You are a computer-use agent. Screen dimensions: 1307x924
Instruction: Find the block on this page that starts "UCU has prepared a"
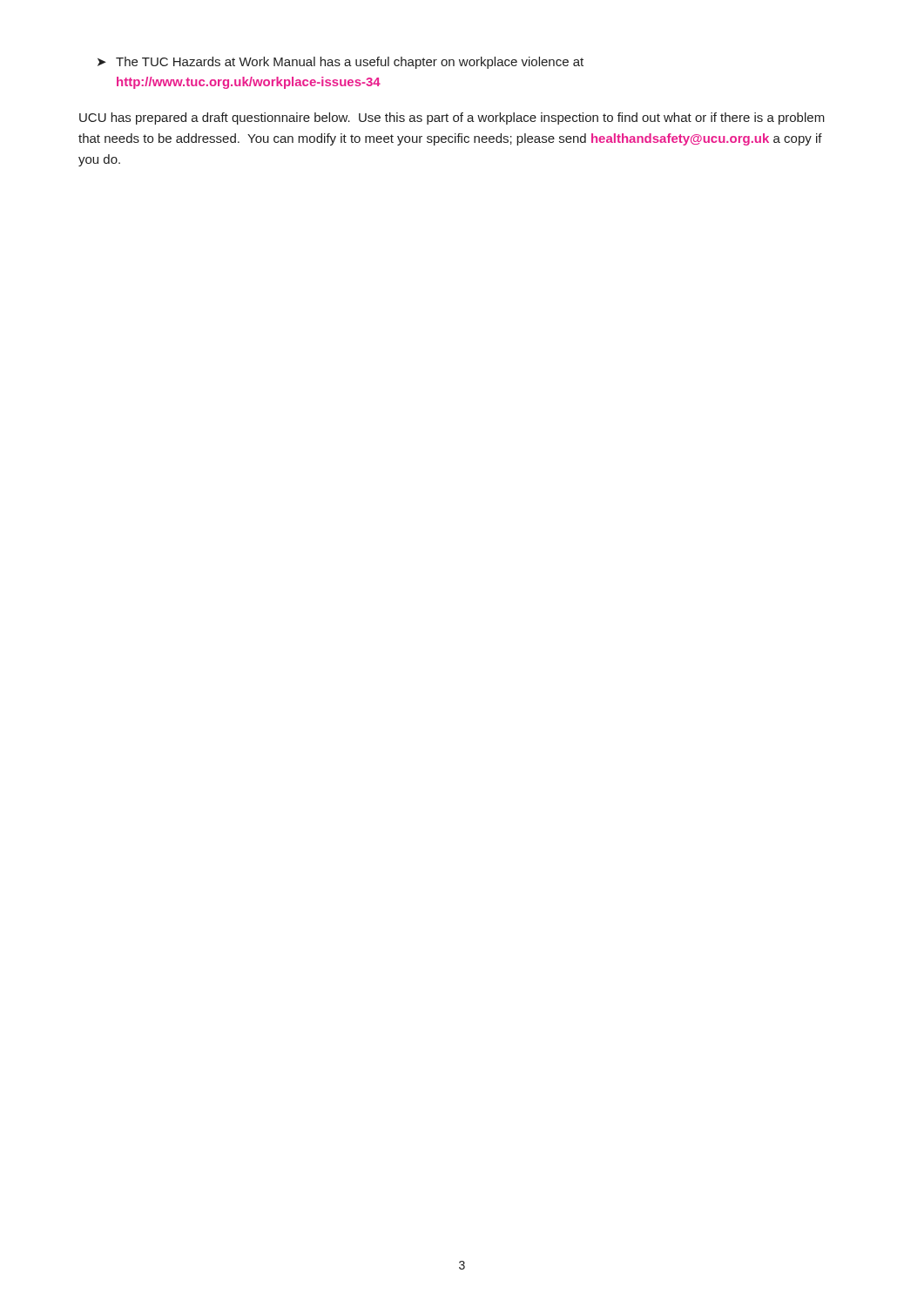(x=452, y=138)
